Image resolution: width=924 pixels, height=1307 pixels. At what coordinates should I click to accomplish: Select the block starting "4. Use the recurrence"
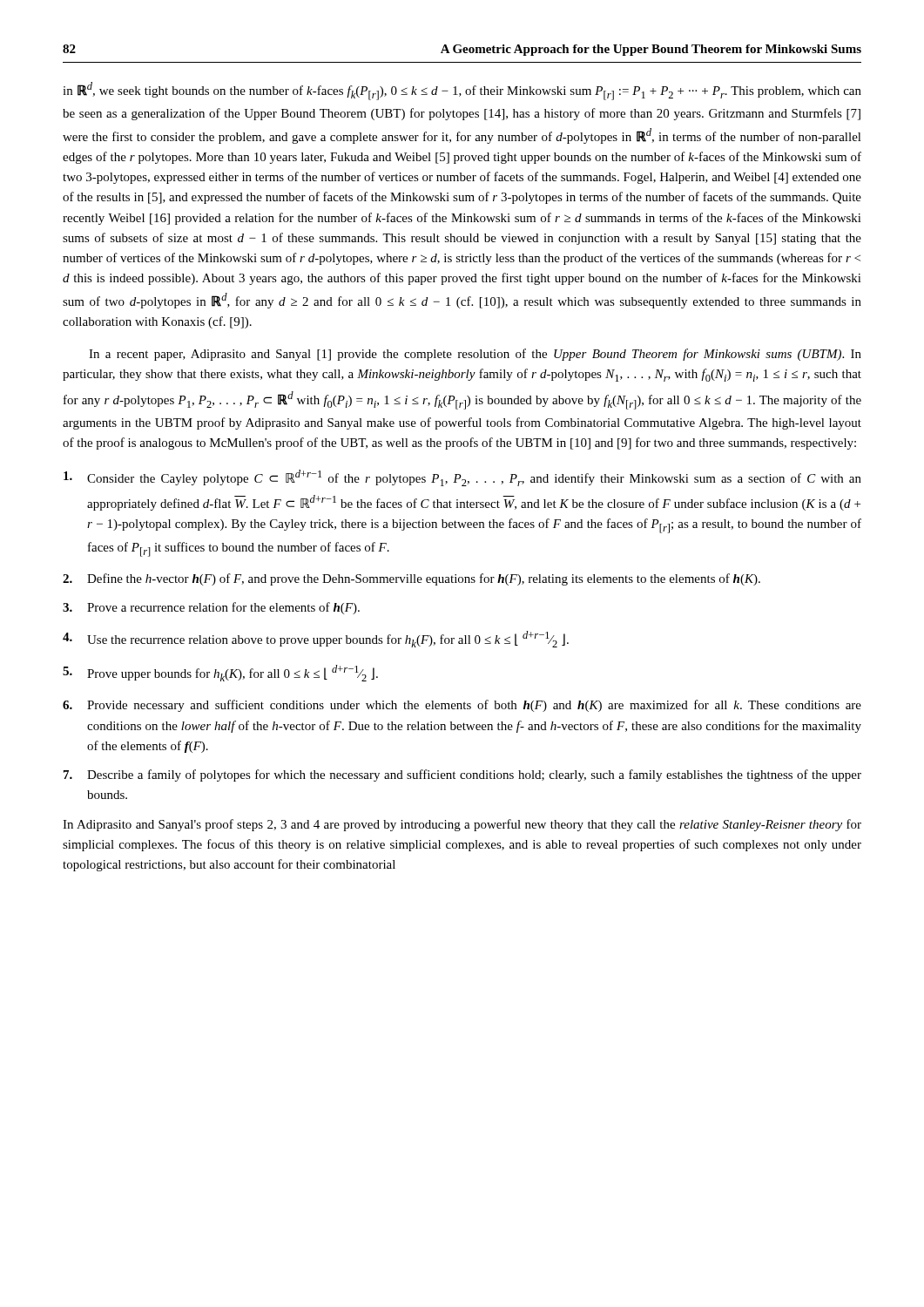(x=462, y=640)
